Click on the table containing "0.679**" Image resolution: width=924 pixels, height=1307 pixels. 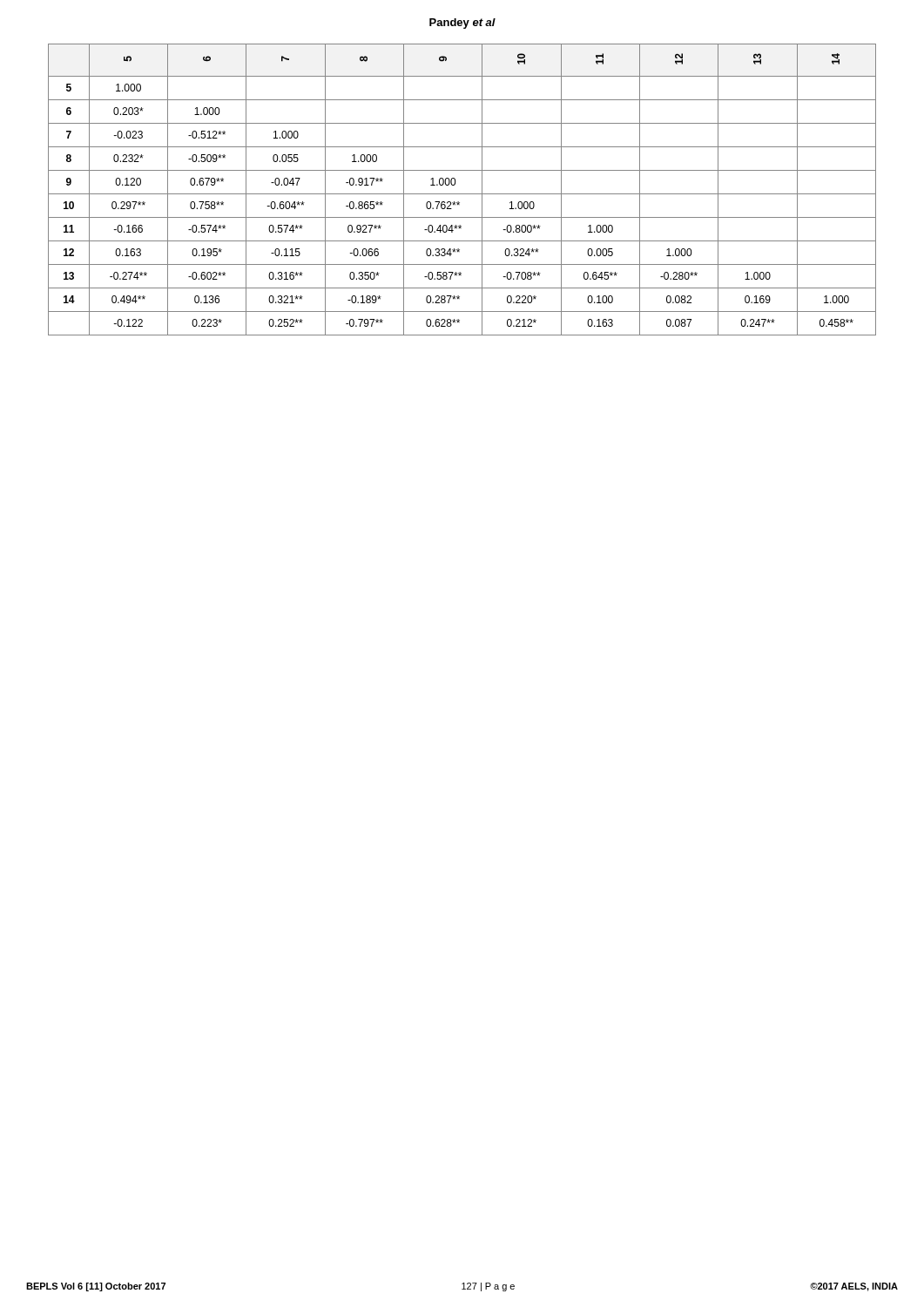coord(462,190)
